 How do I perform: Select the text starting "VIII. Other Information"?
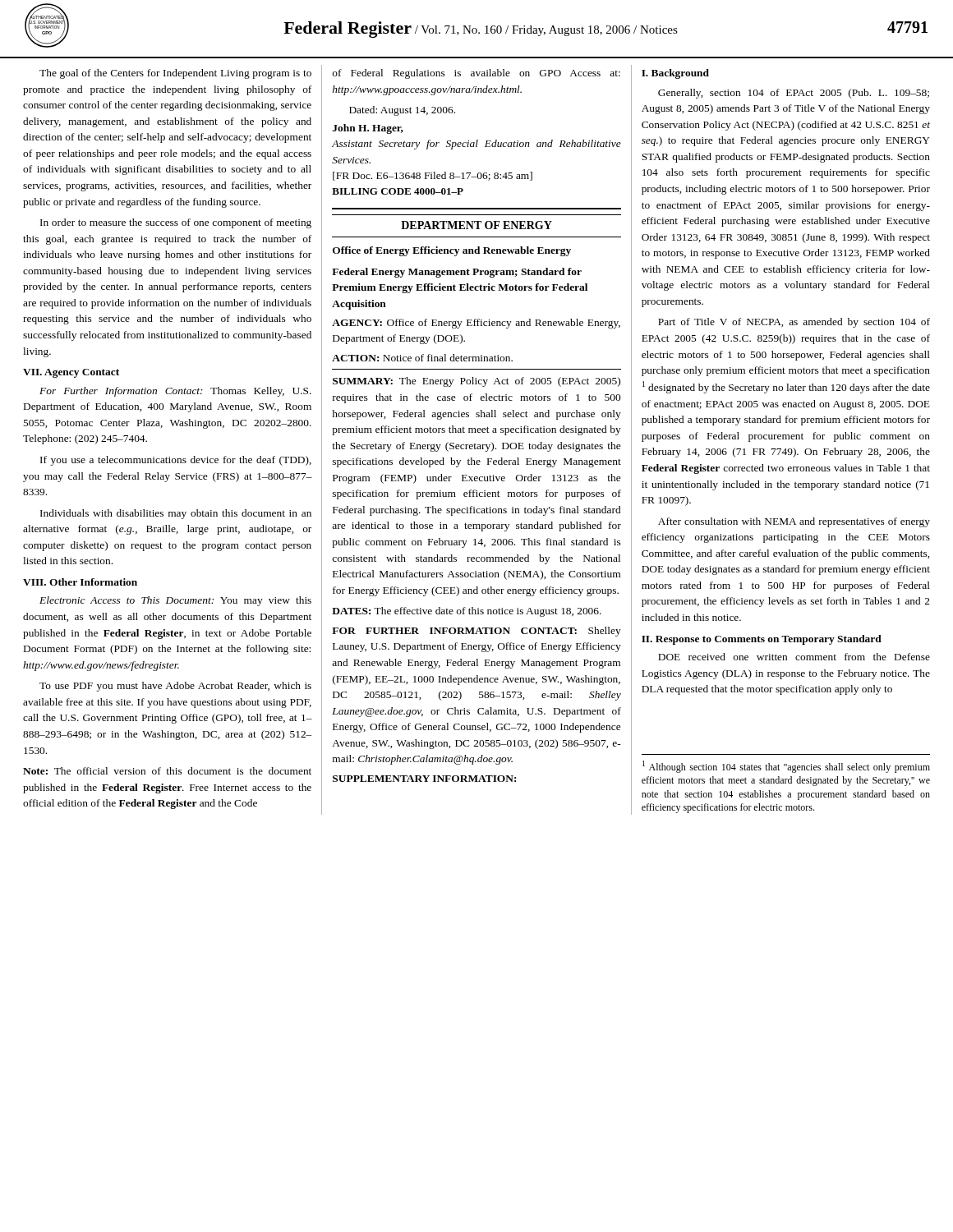80,582
